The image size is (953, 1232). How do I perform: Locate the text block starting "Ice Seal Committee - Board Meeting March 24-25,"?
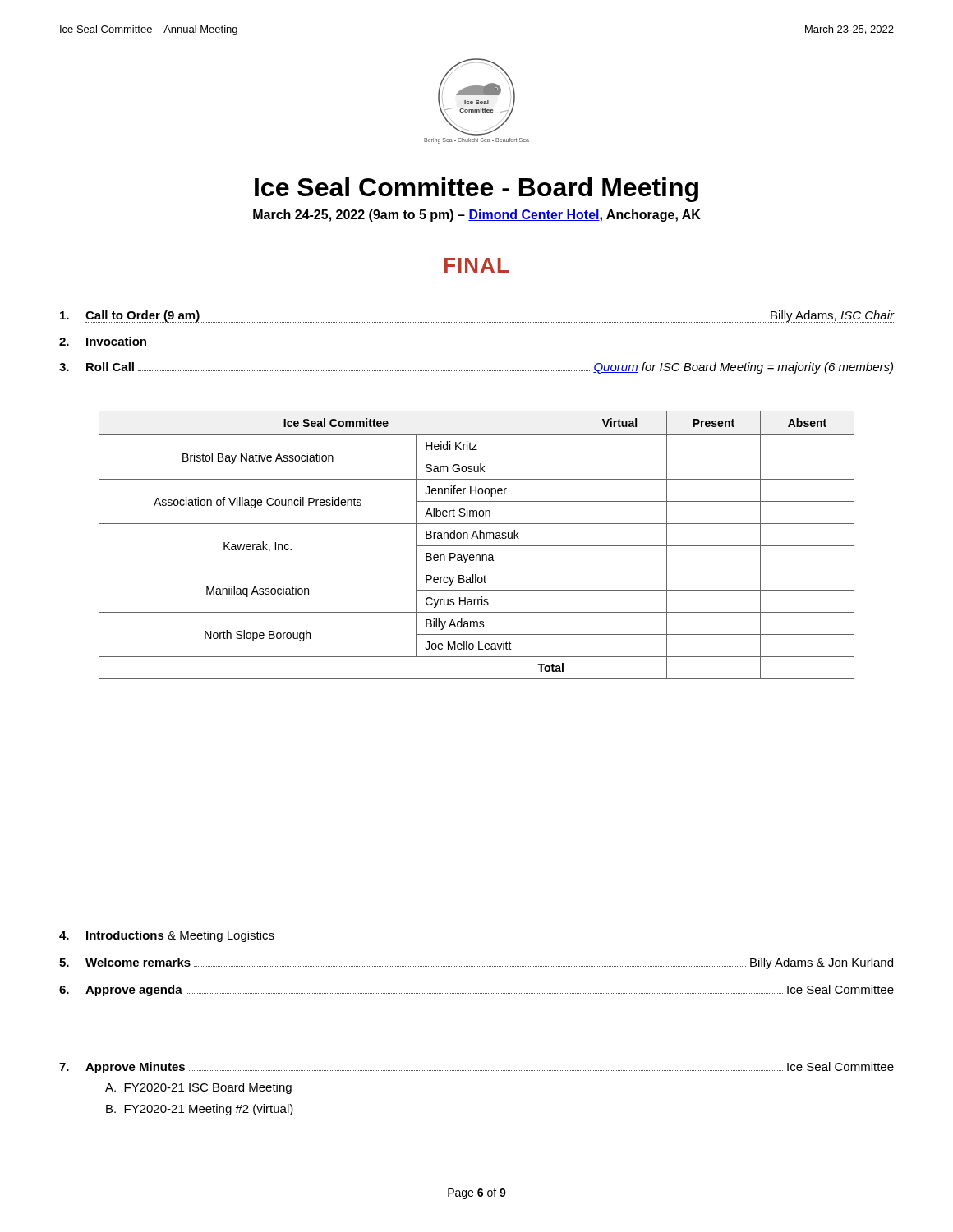tap(476, 198)
